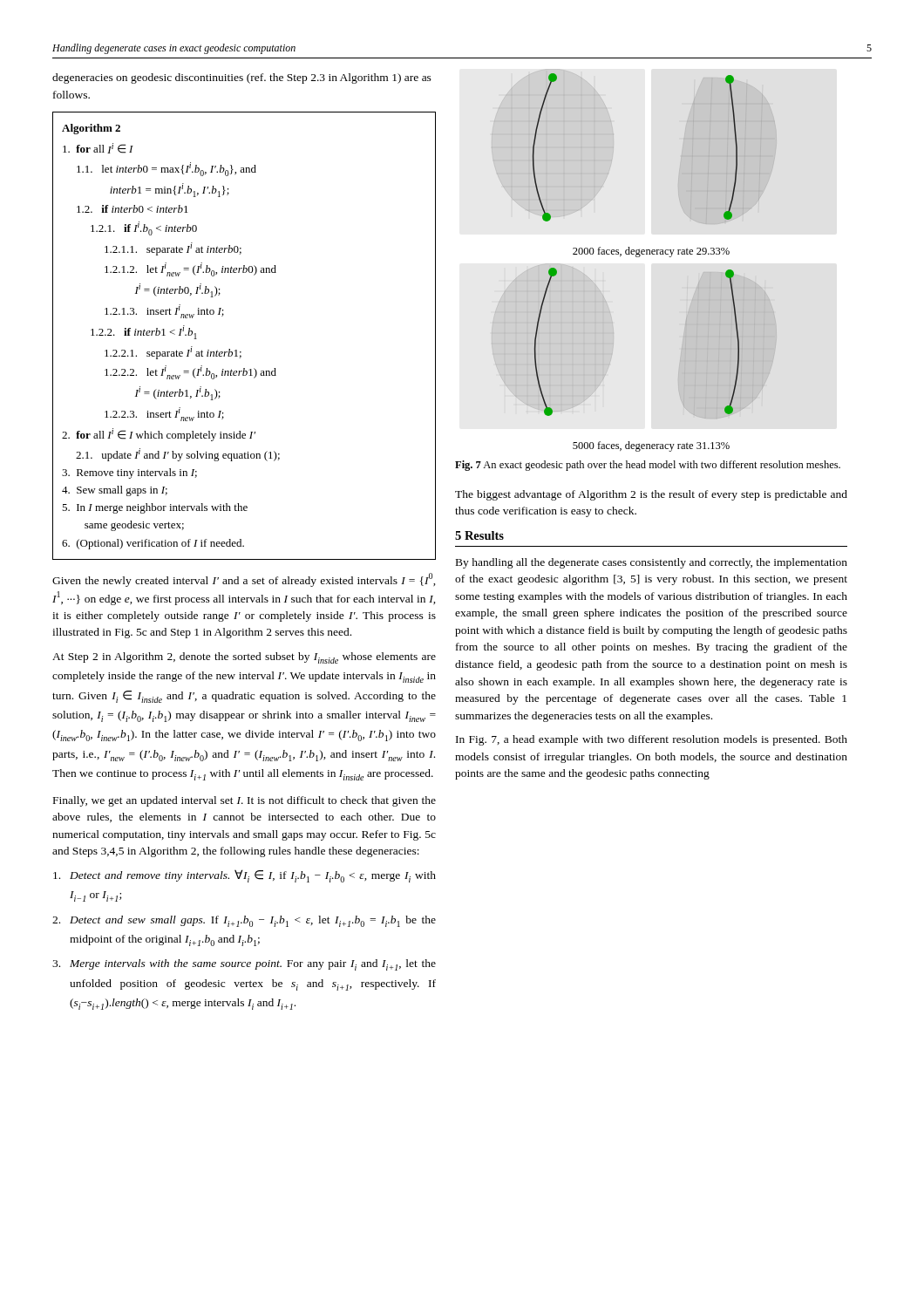The height and width of the screenshot is (1308, 924).
Task: Where is the passage that starts "At Step 2 in Algorithm 2, denote"?
Action: click(244, 716)
